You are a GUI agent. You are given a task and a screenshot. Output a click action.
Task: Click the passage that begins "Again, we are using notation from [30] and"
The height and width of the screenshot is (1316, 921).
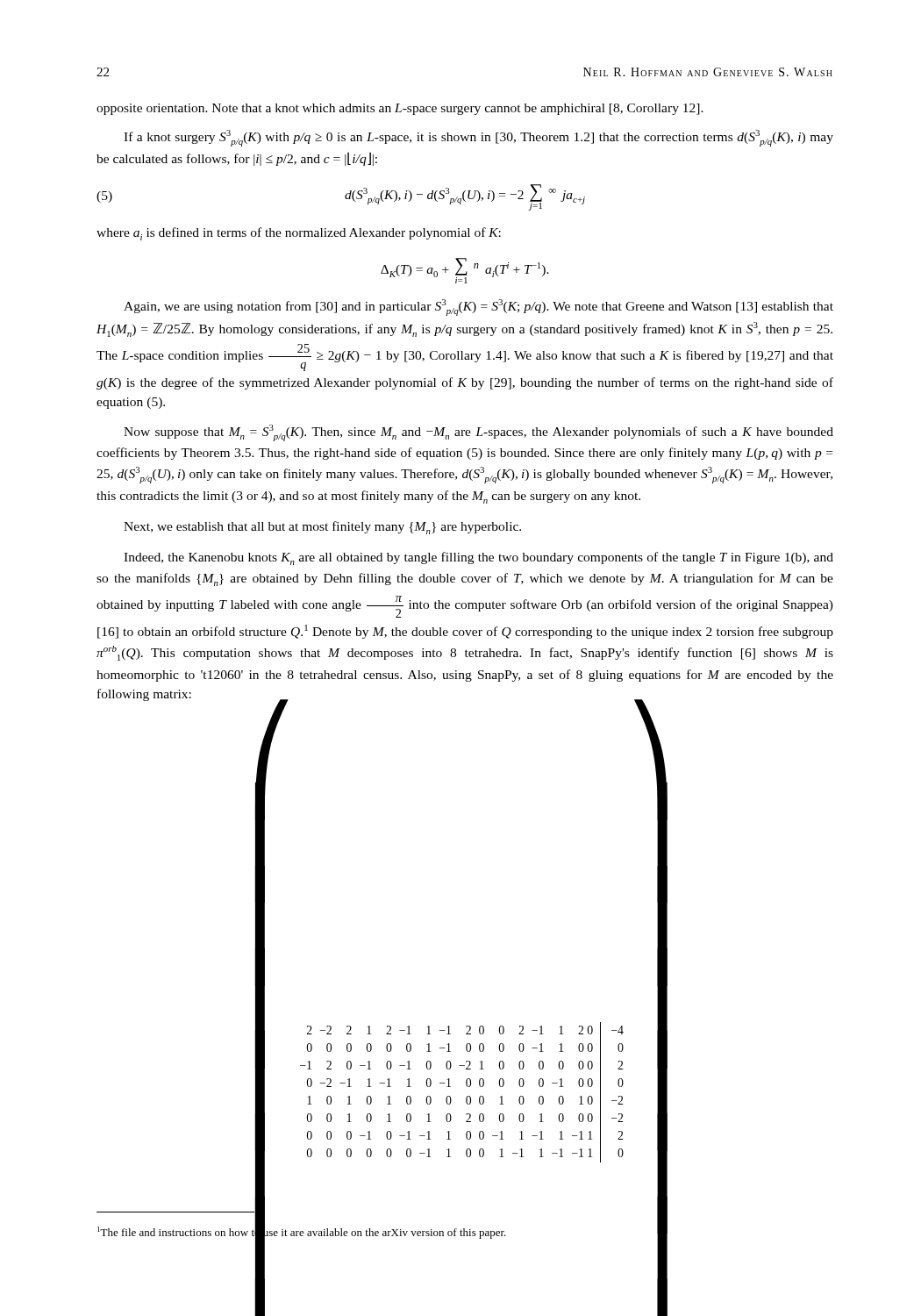tap(465, 354)
